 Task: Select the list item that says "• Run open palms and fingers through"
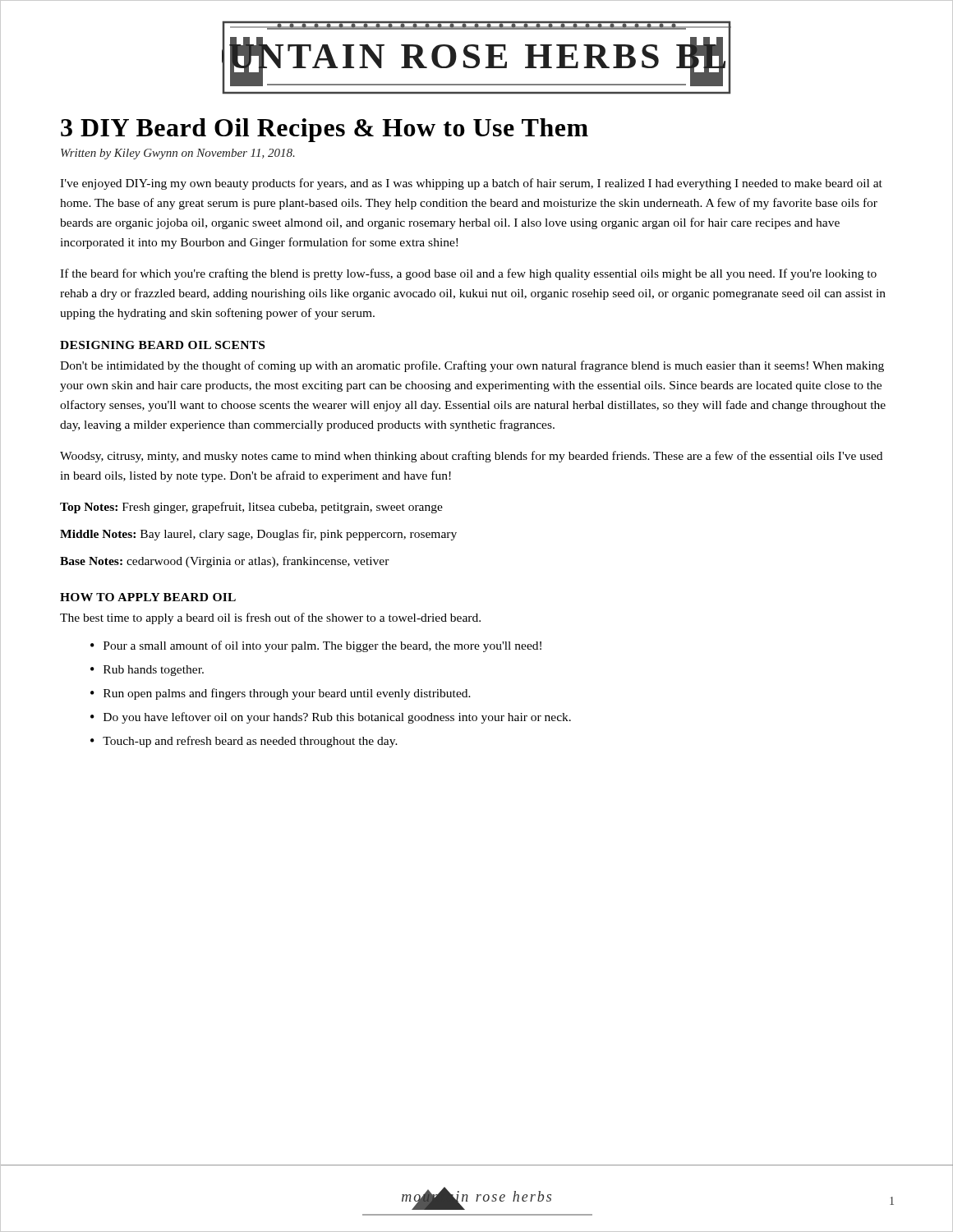point(280,694)
